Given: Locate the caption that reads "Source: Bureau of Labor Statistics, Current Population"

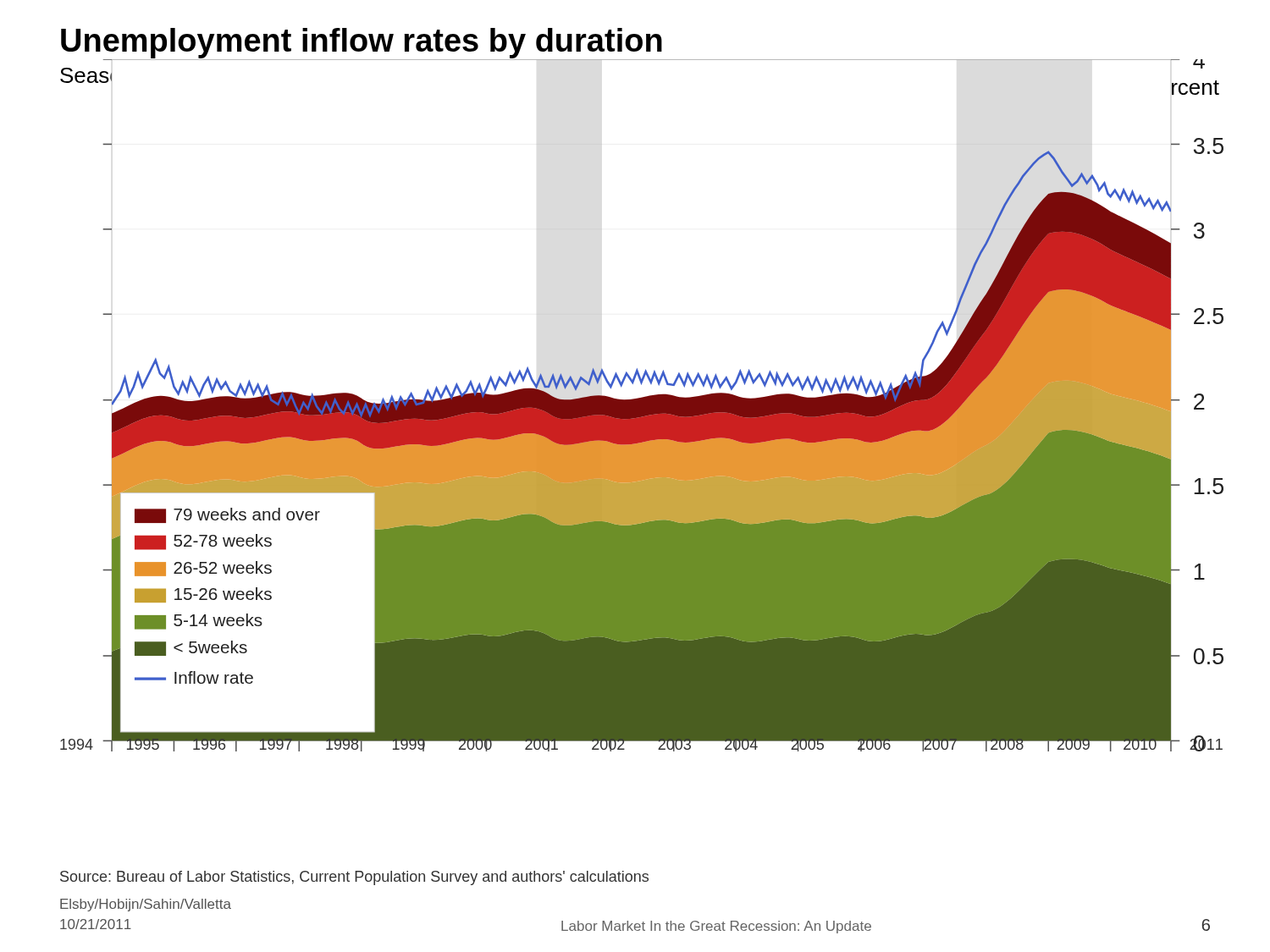Looking at the screenshot, I should click(354, 877).
